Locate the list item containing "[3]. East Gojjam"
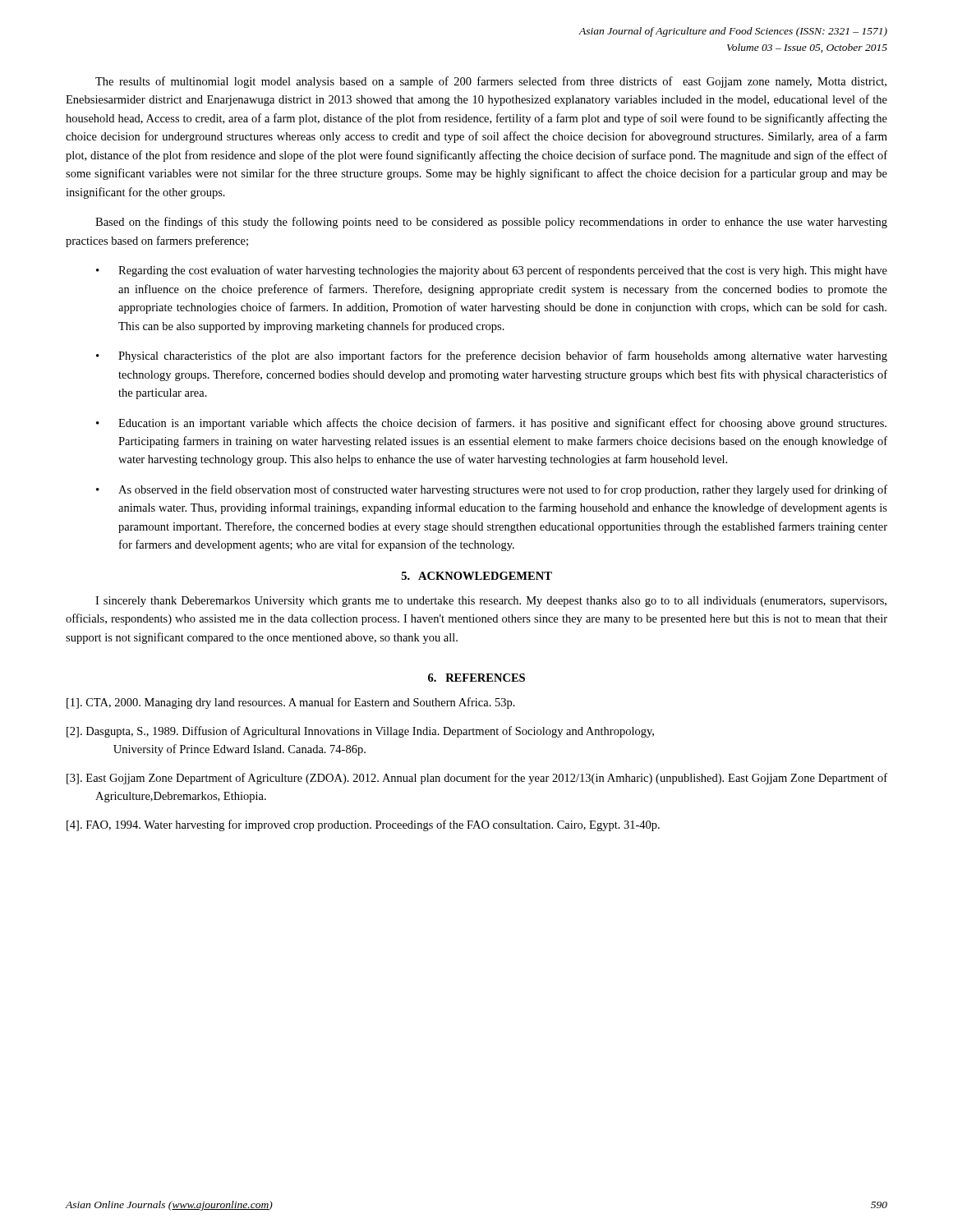Image resolution: width=953 pixels, height=1232 pixels. click(x=476, y=787)
